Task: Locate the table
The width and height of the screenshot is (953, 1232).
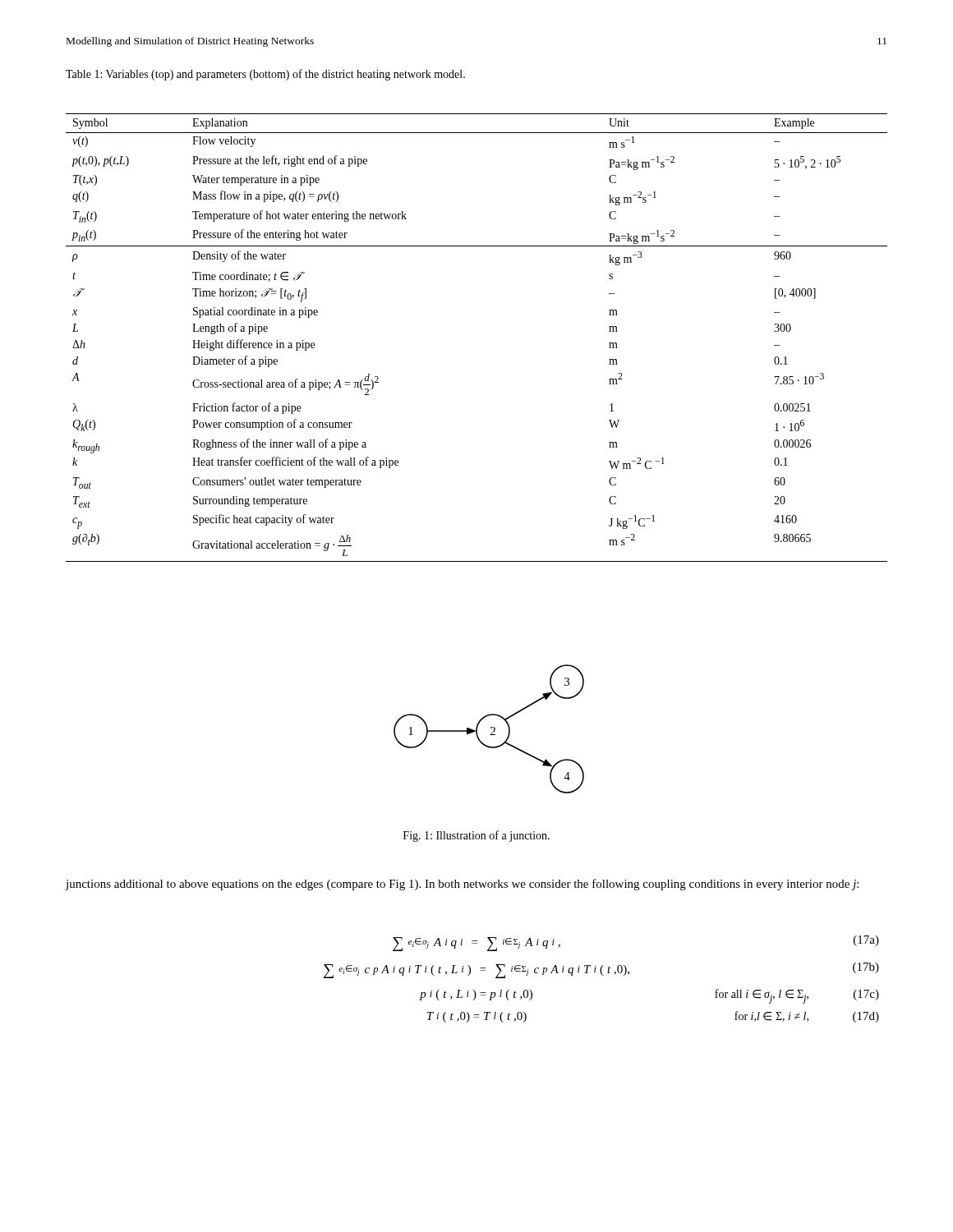Action: (x=476, y=338)
